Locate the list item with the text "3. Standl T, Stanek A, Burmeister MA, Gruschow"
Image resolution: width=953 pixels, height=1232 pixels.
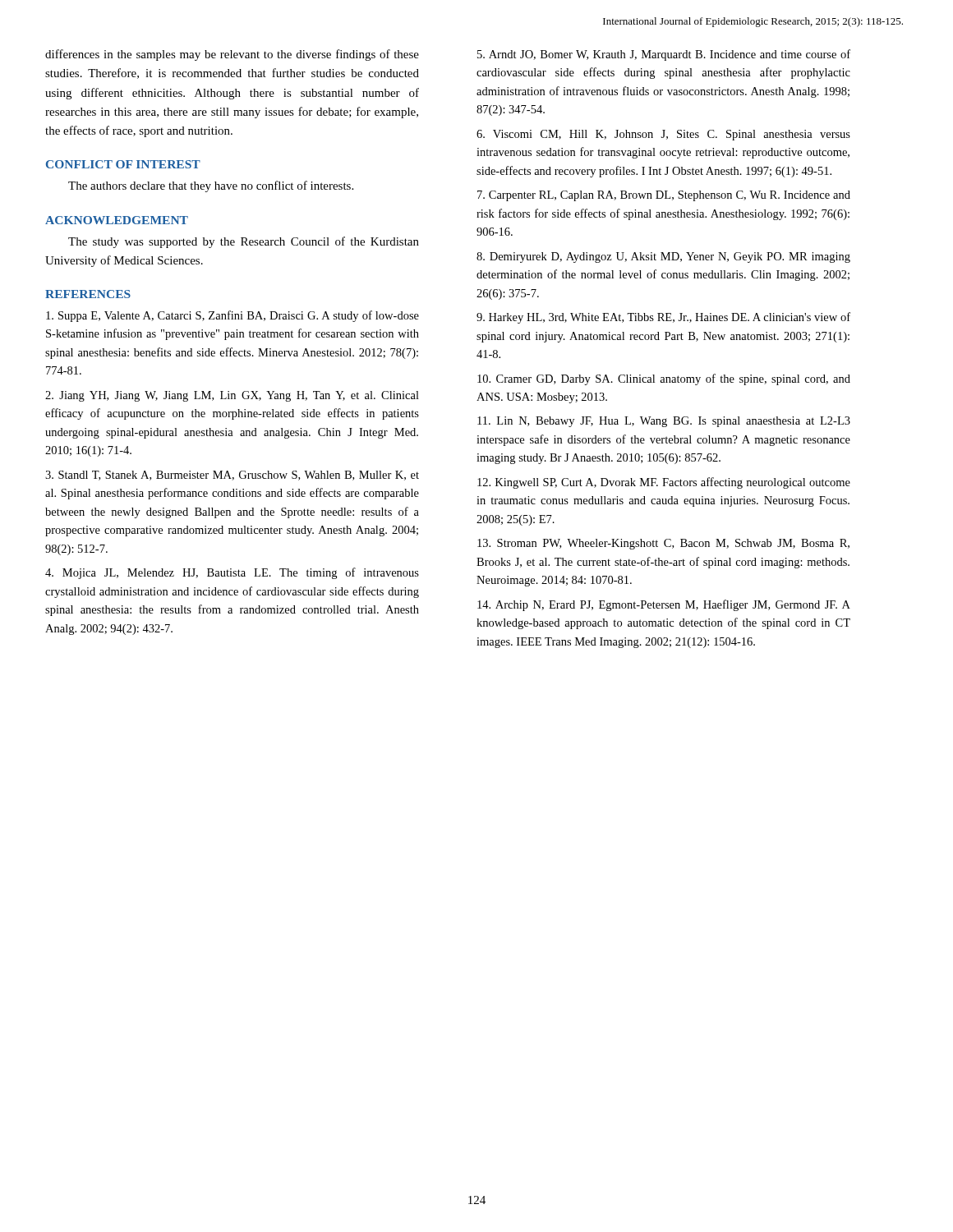[x=232, y=511]
